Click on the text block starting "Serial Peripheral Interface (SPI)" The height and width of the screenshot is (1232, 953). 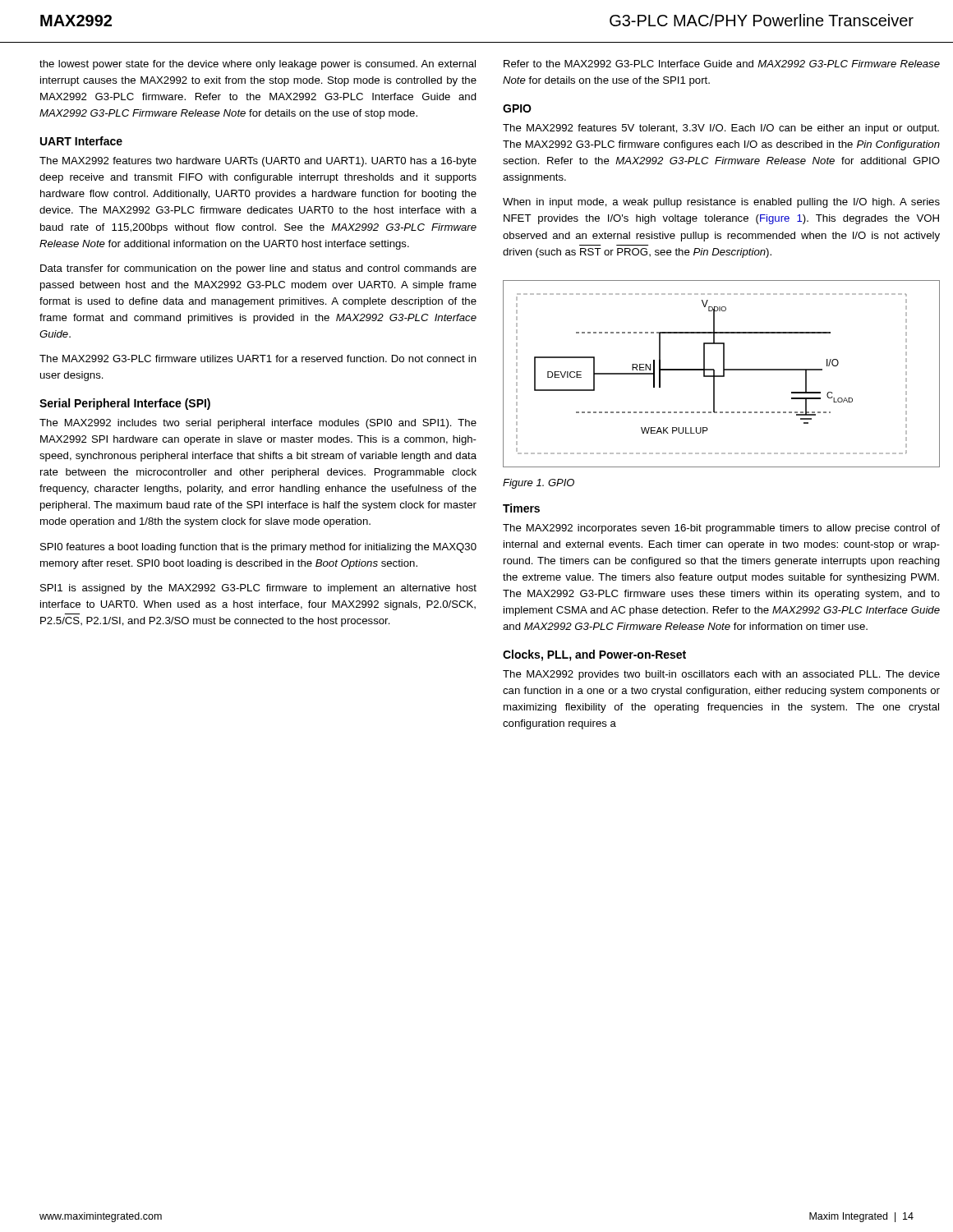click(x=125, y=403)
